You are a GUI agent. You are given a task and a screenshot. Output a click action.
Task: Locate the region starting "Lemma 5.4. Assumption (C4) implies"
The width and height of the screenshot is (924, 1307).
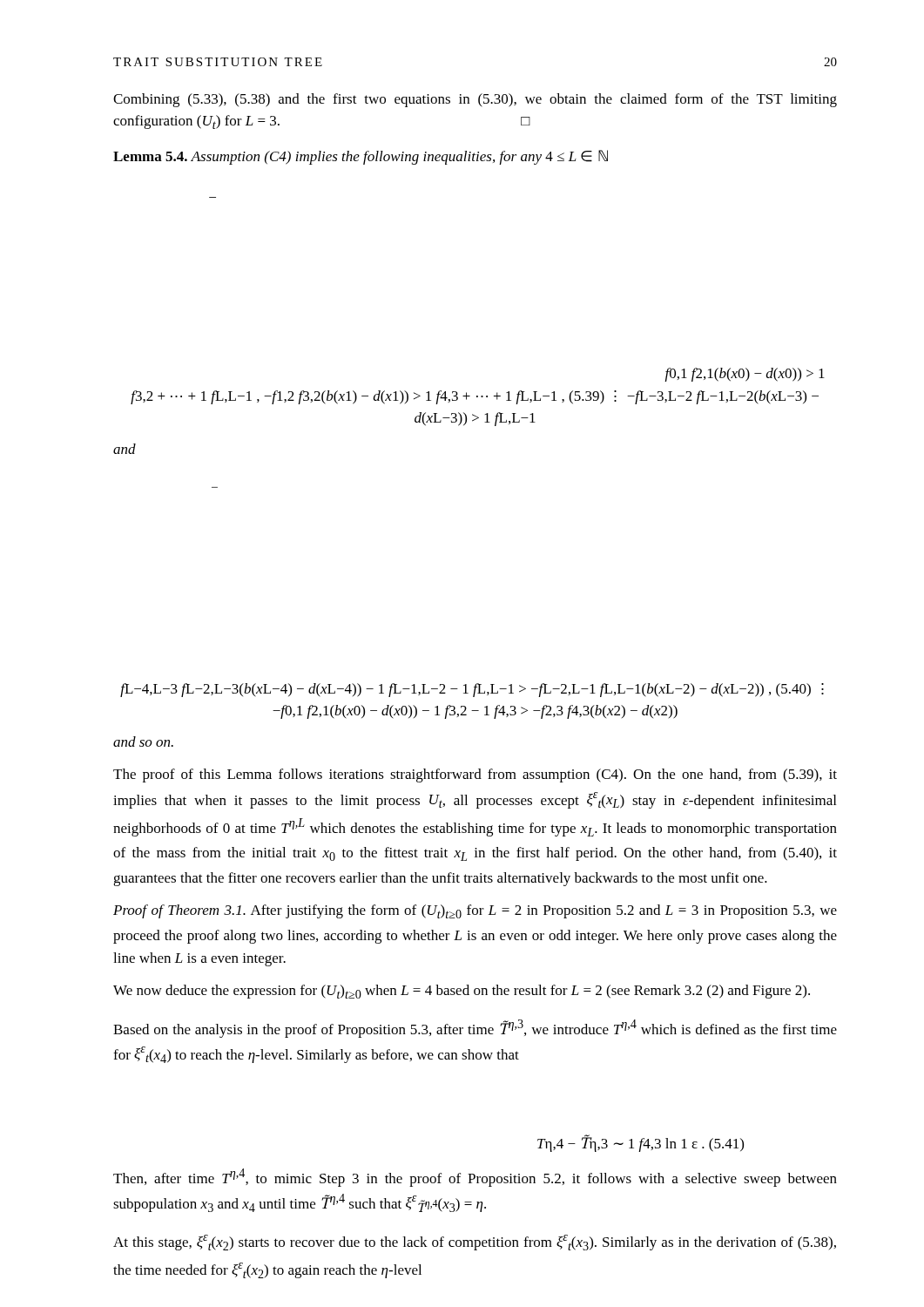coord(475,156)
